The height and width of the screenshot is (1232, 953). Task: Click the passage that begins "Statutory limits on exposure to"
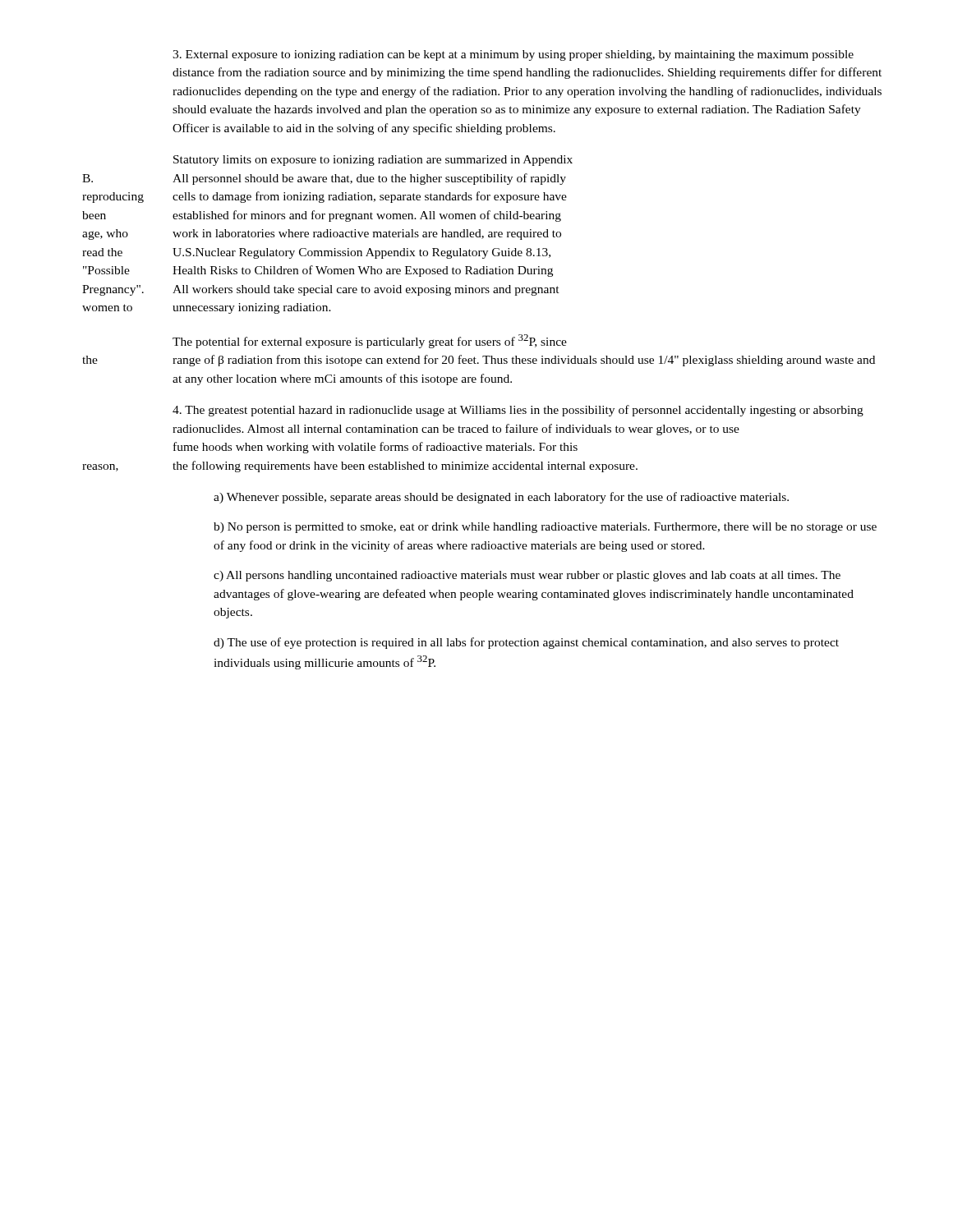point(483,234)
